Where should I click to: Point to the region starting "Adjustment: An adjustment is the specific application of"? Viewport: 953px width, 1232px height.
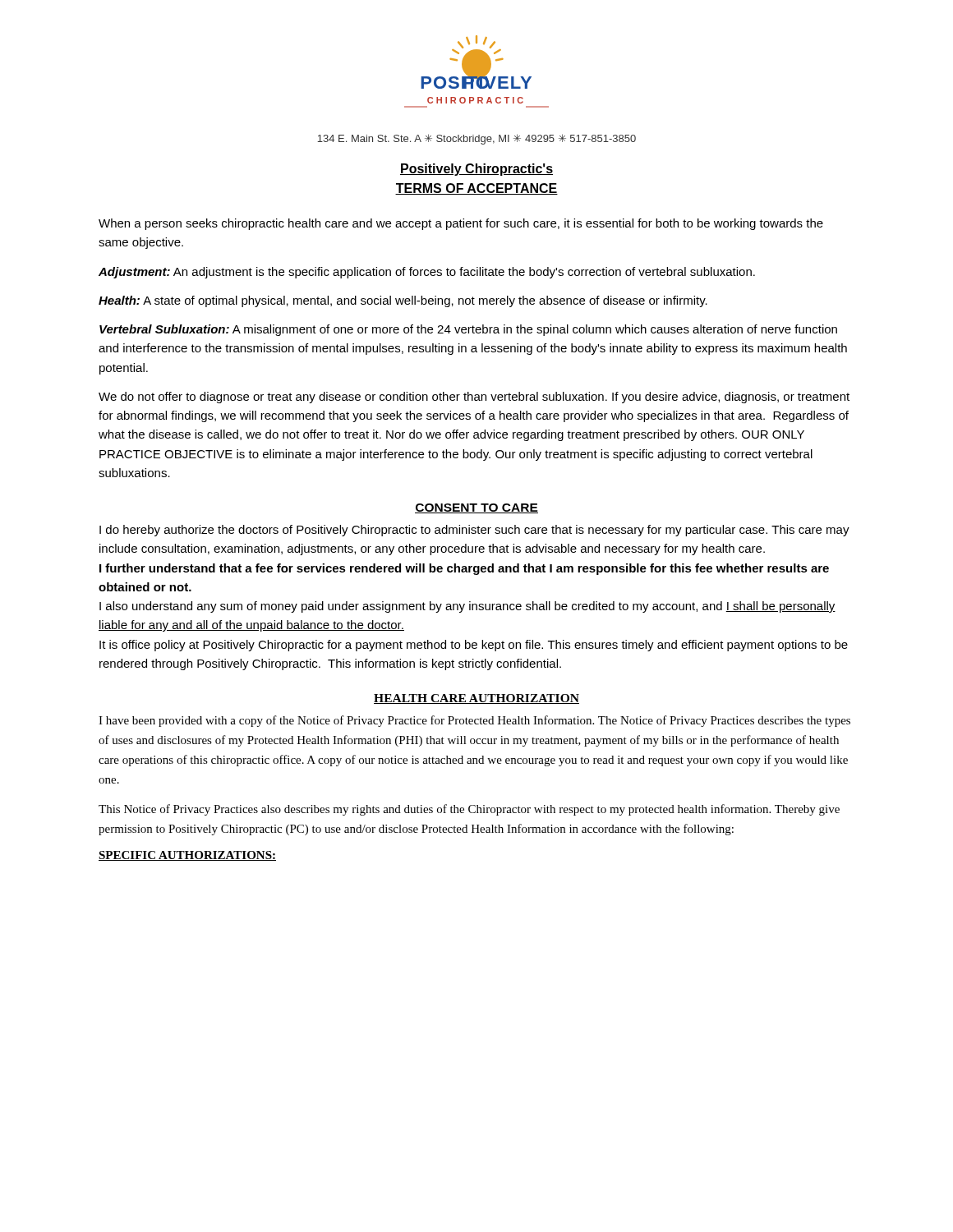[427, 271]
